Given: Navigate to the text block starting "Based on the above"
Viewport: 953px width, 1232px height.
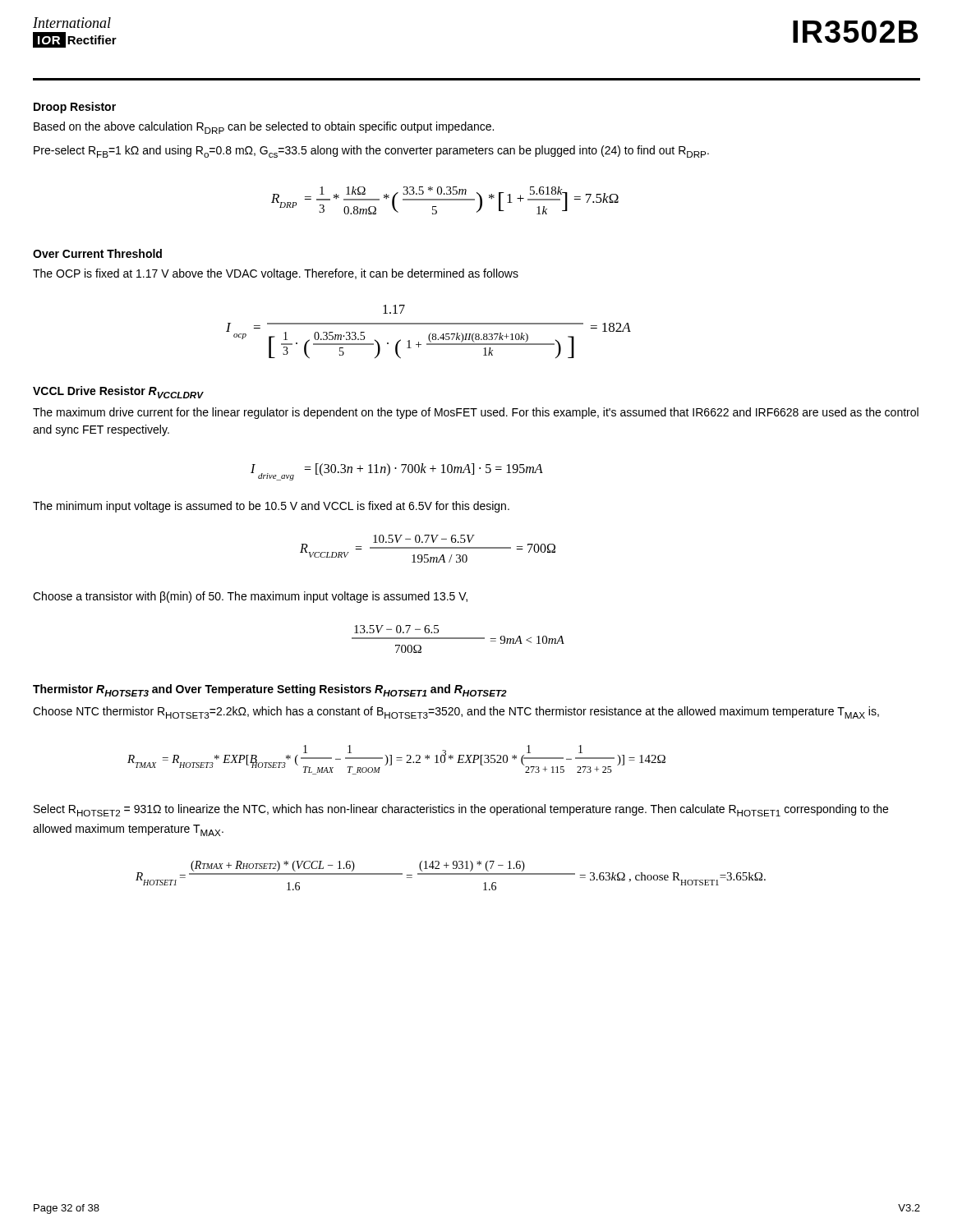Looking at the screenshot, I should point(264,128).
